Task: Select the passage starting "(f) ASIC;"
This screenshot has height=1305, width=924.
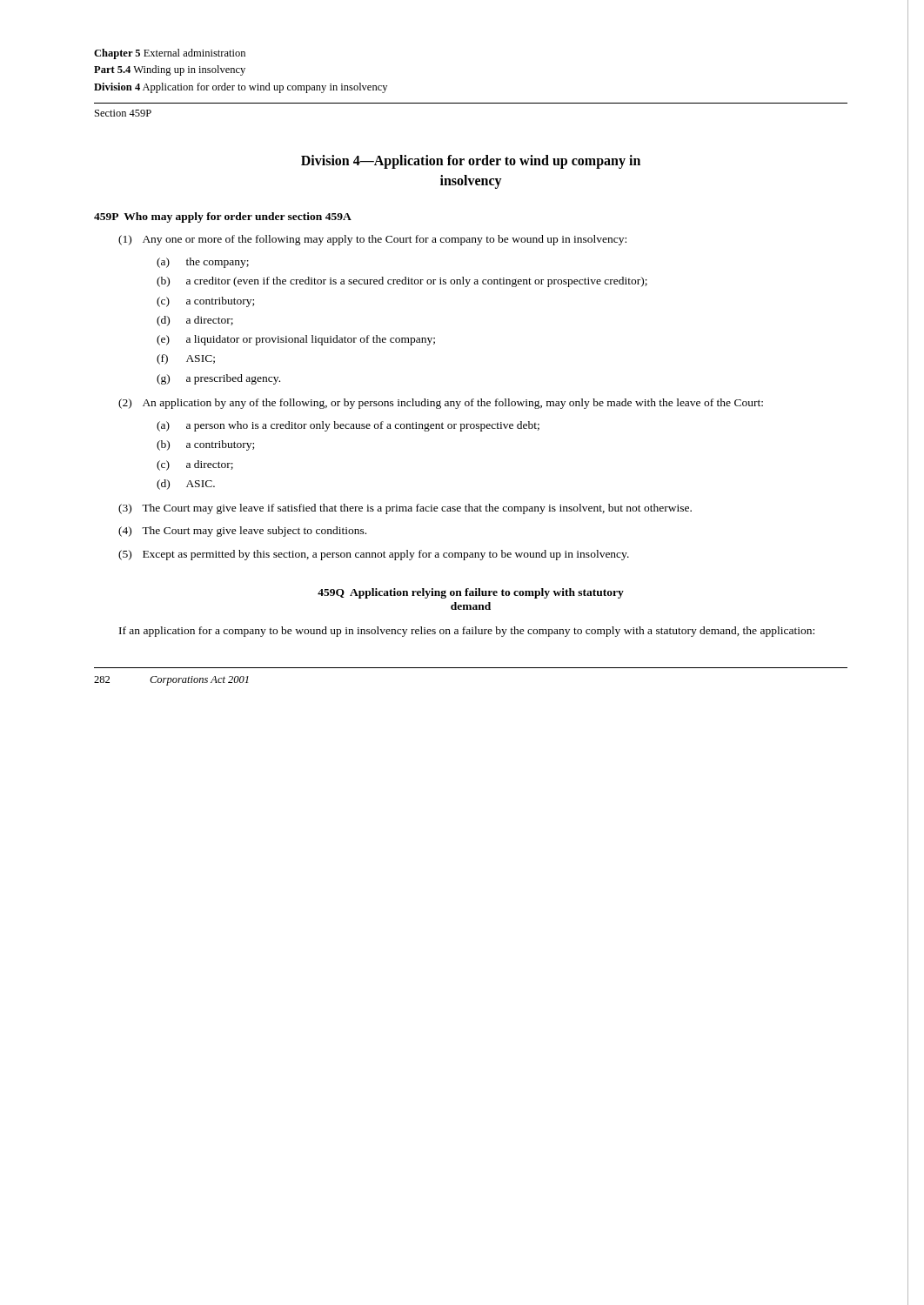Action: pos(186,359)
